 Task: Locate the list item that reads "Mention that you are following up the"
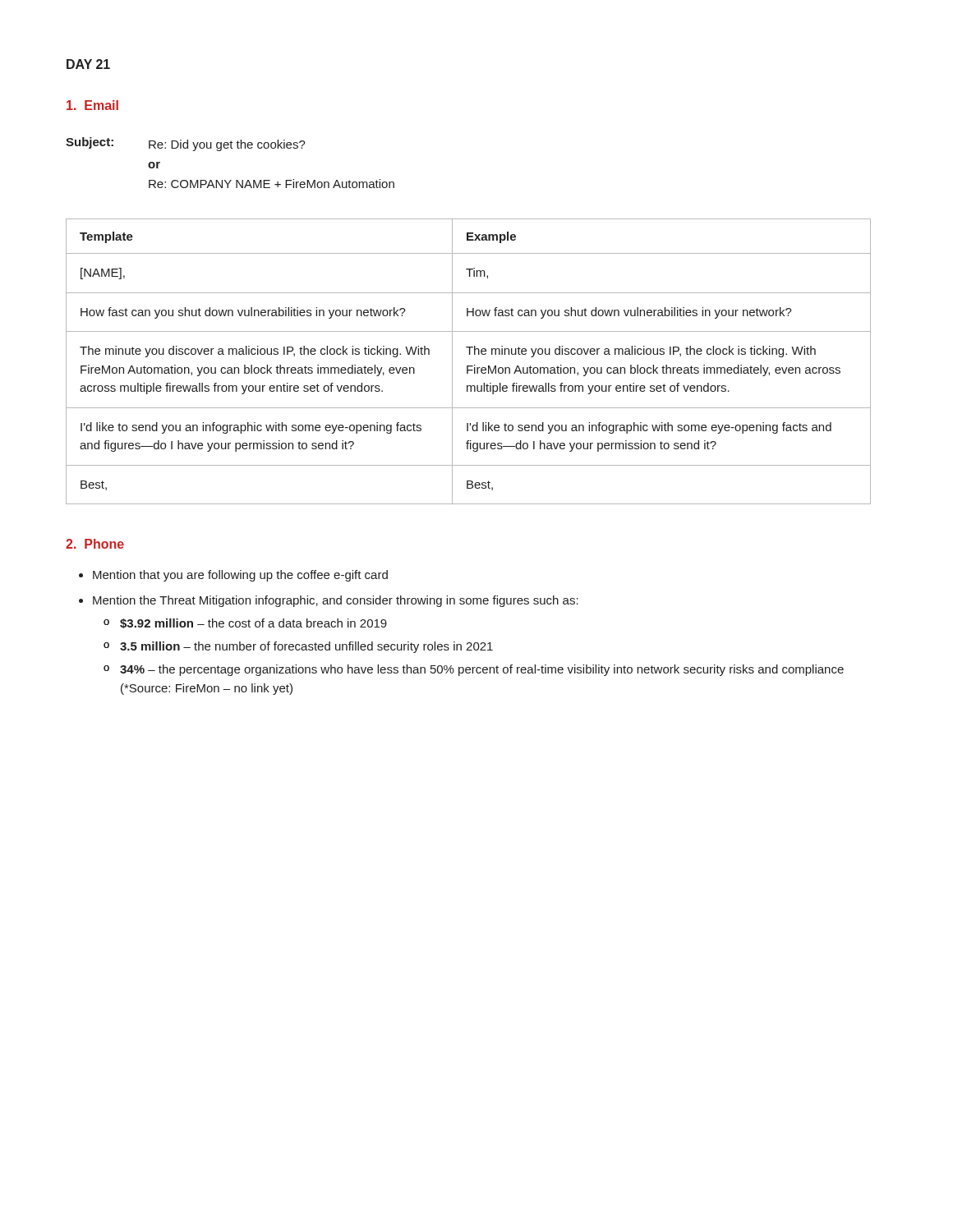coord(472,587)
